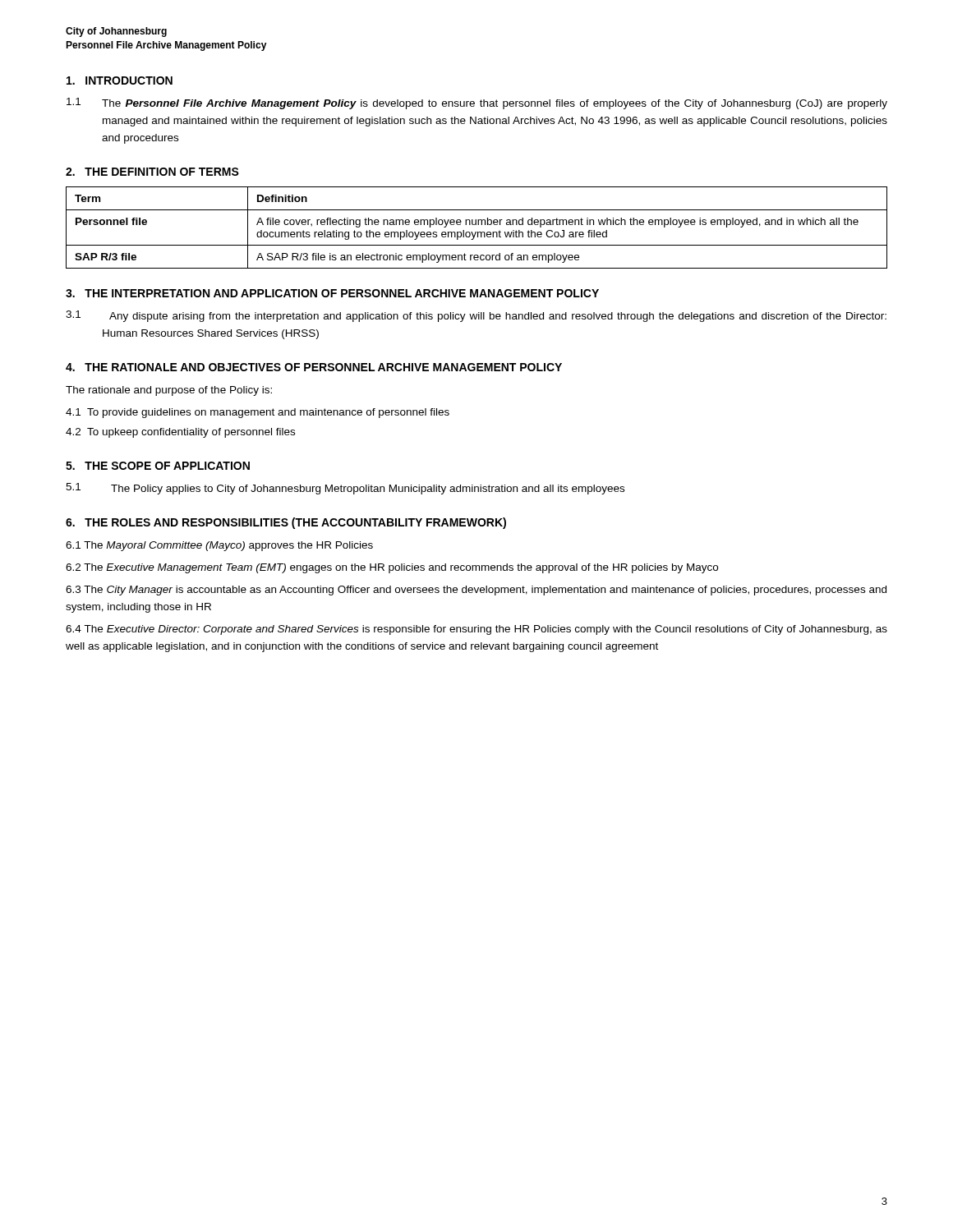953x1232 pixels.
Task: Click on the section header with the text "4. THE RATIONALE AND OBJECTIVES OF PERSONNEL"
Action: click(x=314, y=367)
